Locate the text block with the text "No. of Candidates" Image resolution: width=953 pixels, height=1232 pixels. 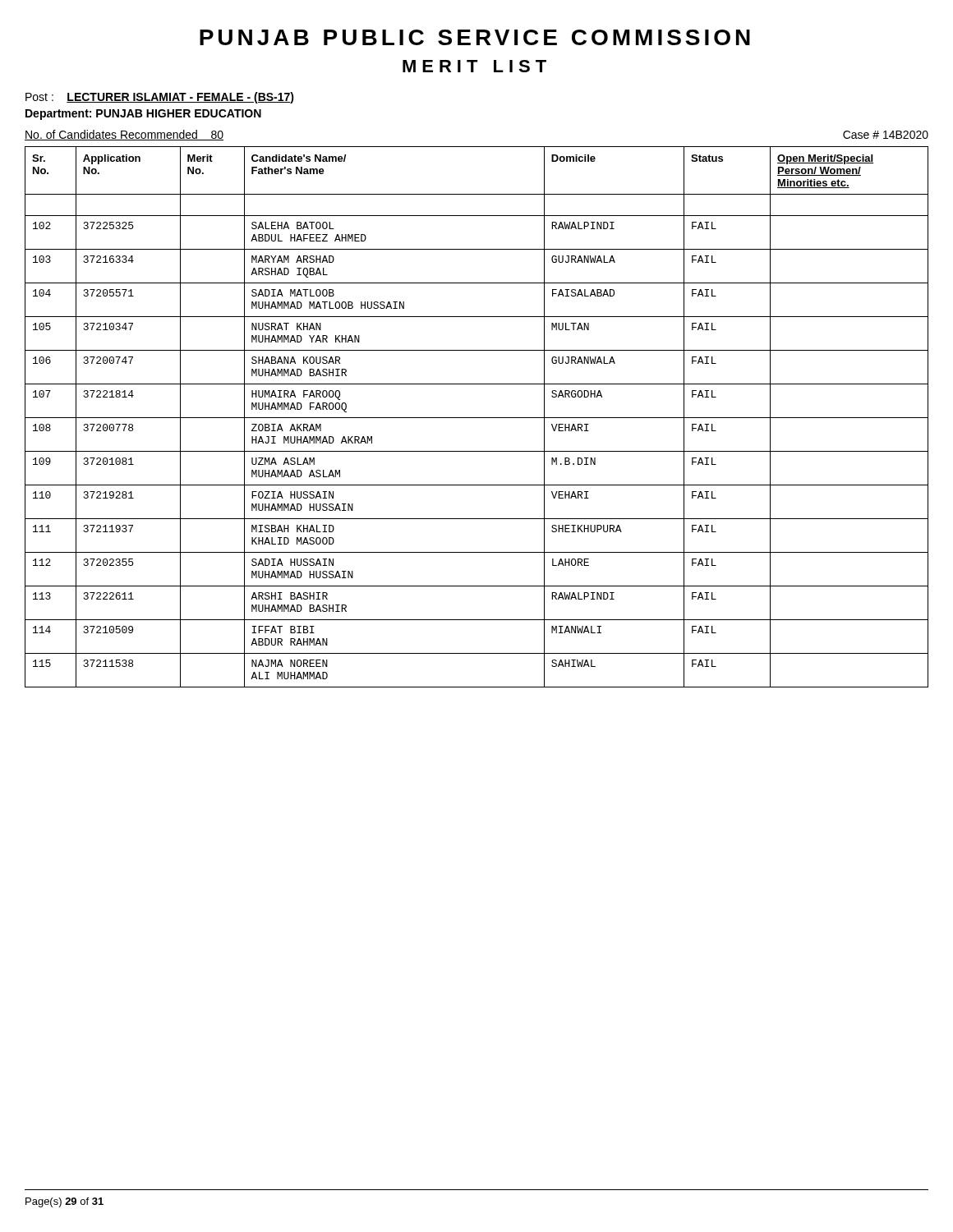click(x=124, y=135)
